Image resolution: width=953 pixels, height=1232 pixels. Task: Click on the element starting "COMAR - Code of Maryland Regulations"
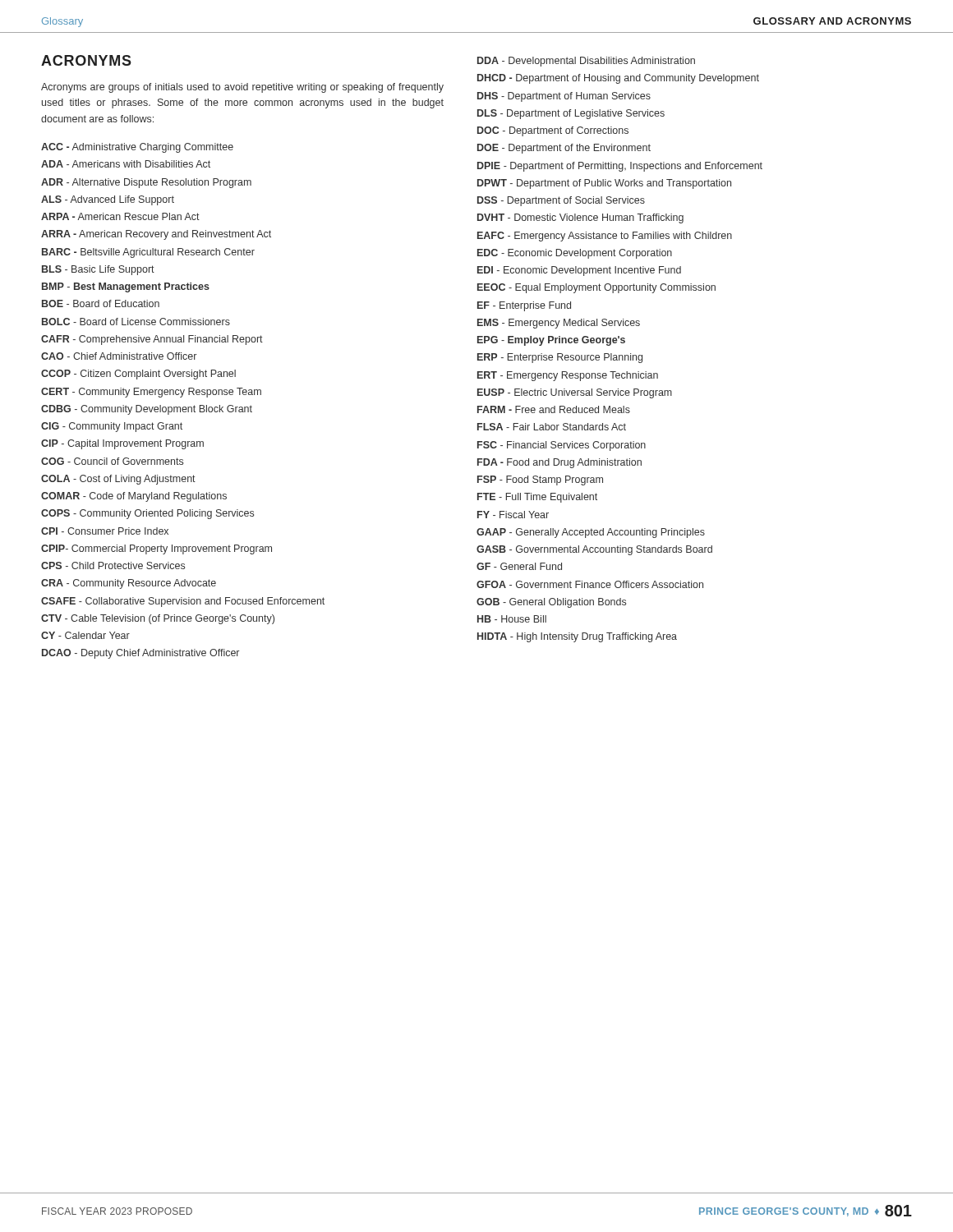coord(134,496)
